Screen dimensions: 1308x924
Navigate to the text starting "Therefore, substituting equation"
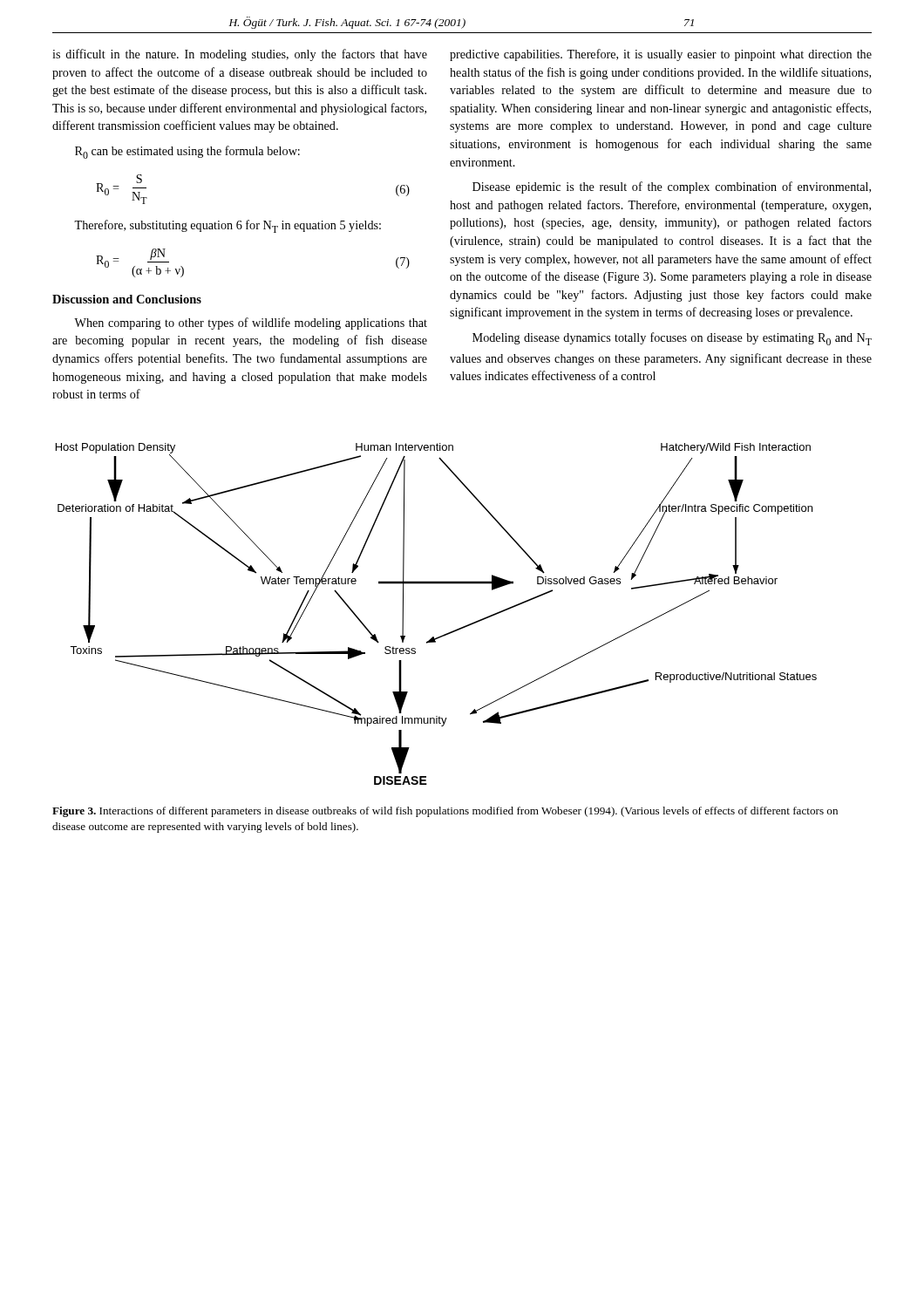pyautogui.click(x=228, y=226)
